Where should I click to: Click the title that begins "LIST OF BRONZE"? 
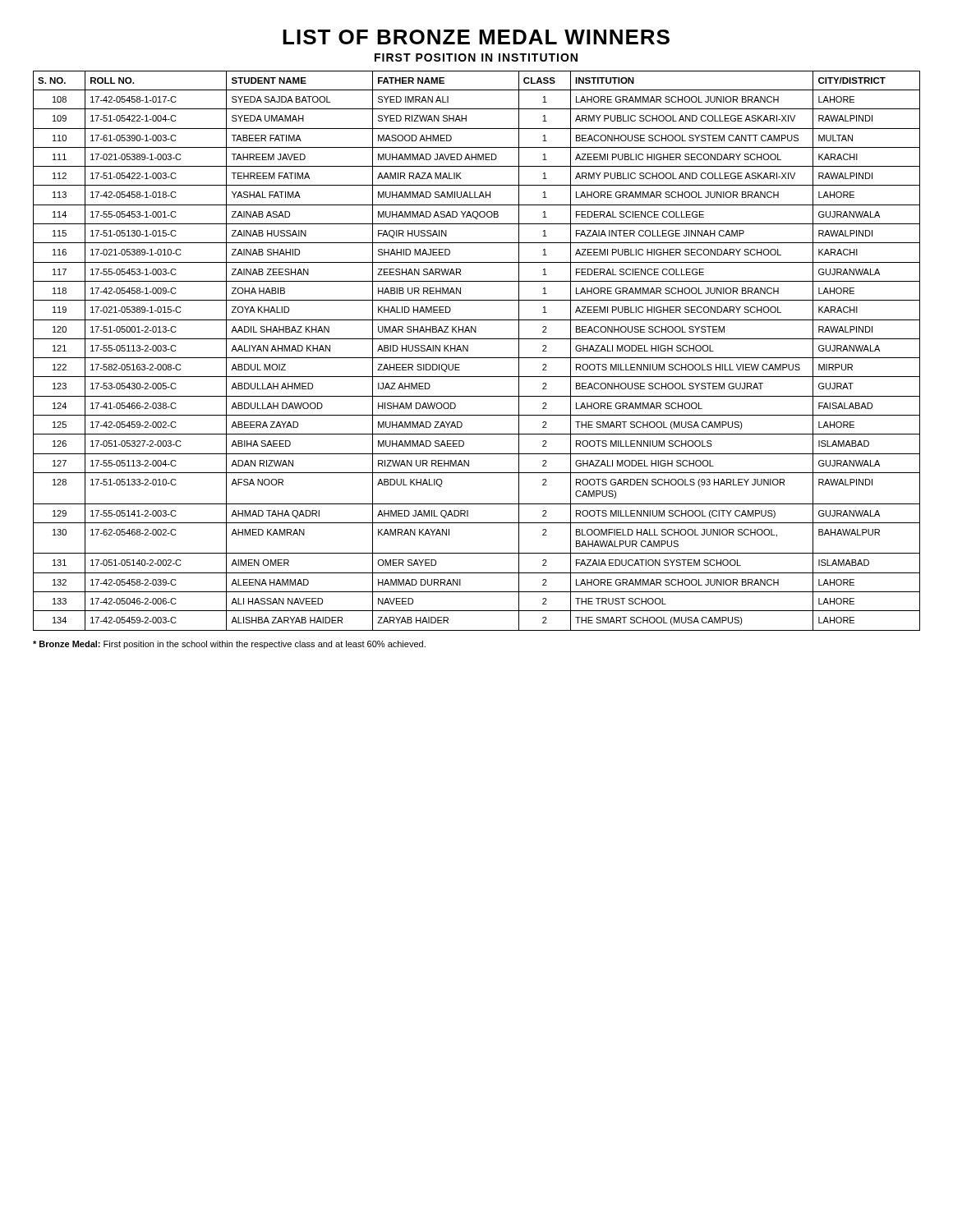tap(476, 37)
